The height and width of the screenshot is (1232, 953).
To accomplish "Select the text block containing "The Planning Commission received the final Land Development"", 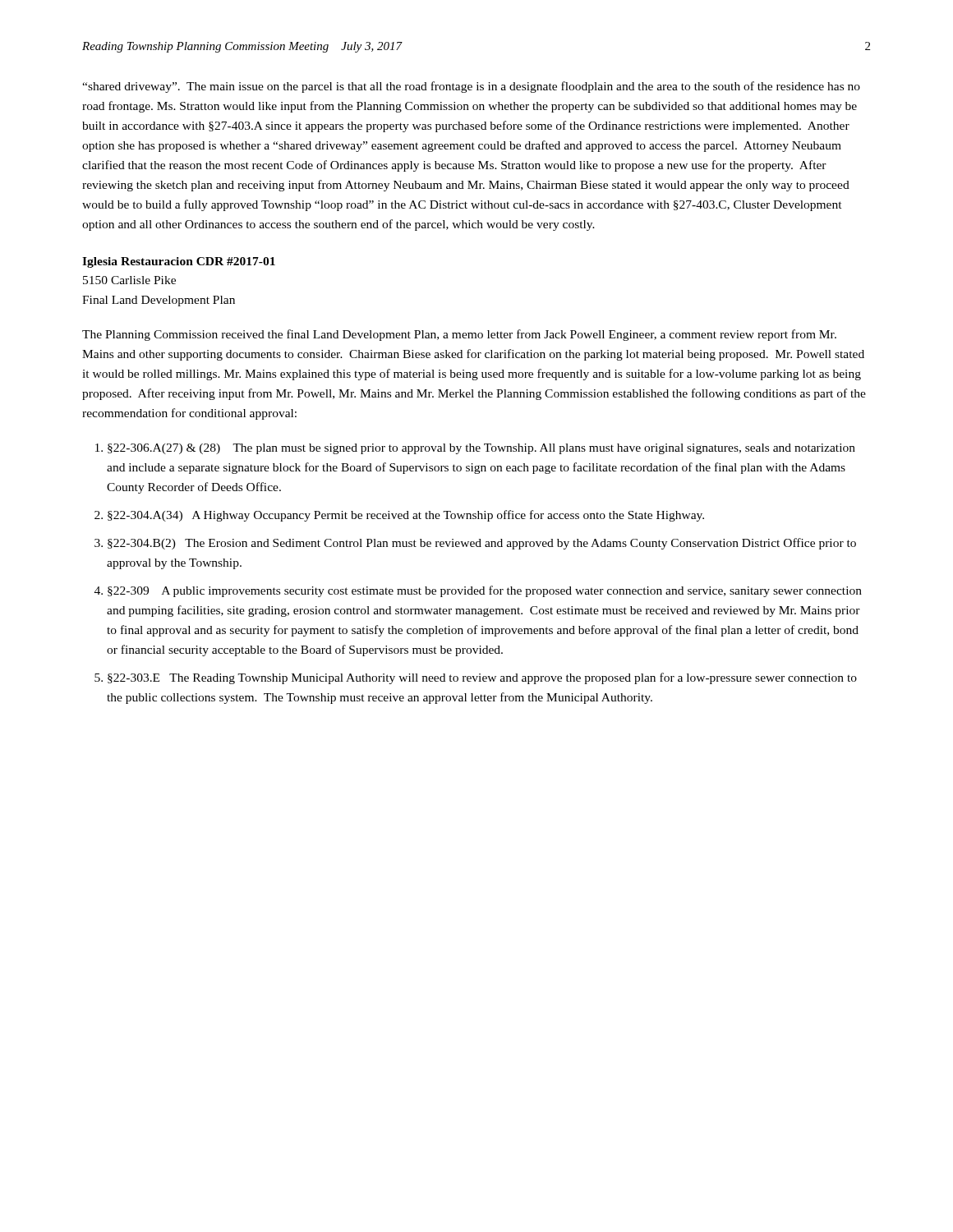I will point(474,373).
